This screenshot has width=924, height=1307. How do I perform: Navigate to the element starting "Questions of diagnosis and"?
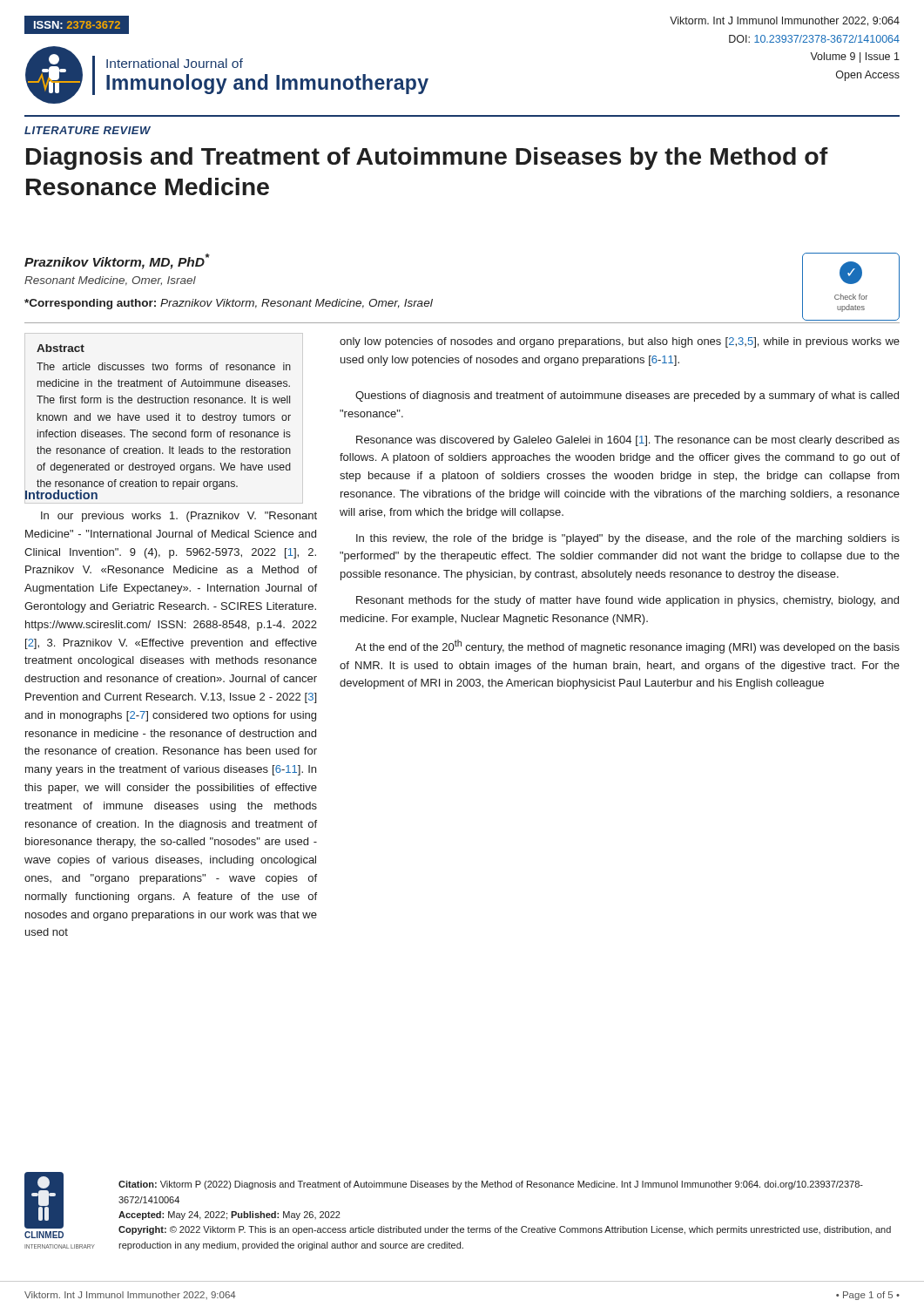(620, 540)
